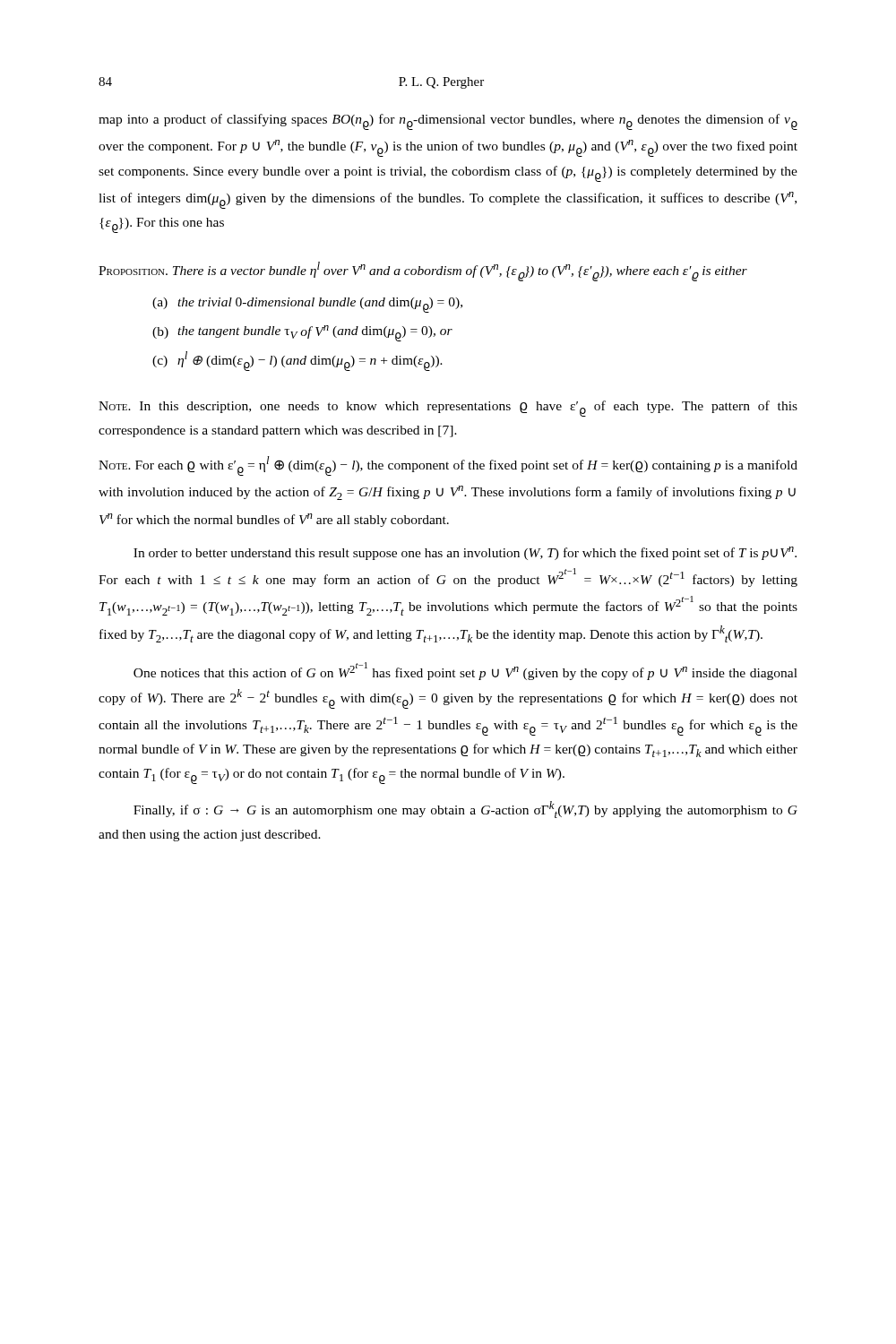Point to the element starting "One notices that this action"
The height and width of the screenshot is (1344, 896).
coord(448,722)
